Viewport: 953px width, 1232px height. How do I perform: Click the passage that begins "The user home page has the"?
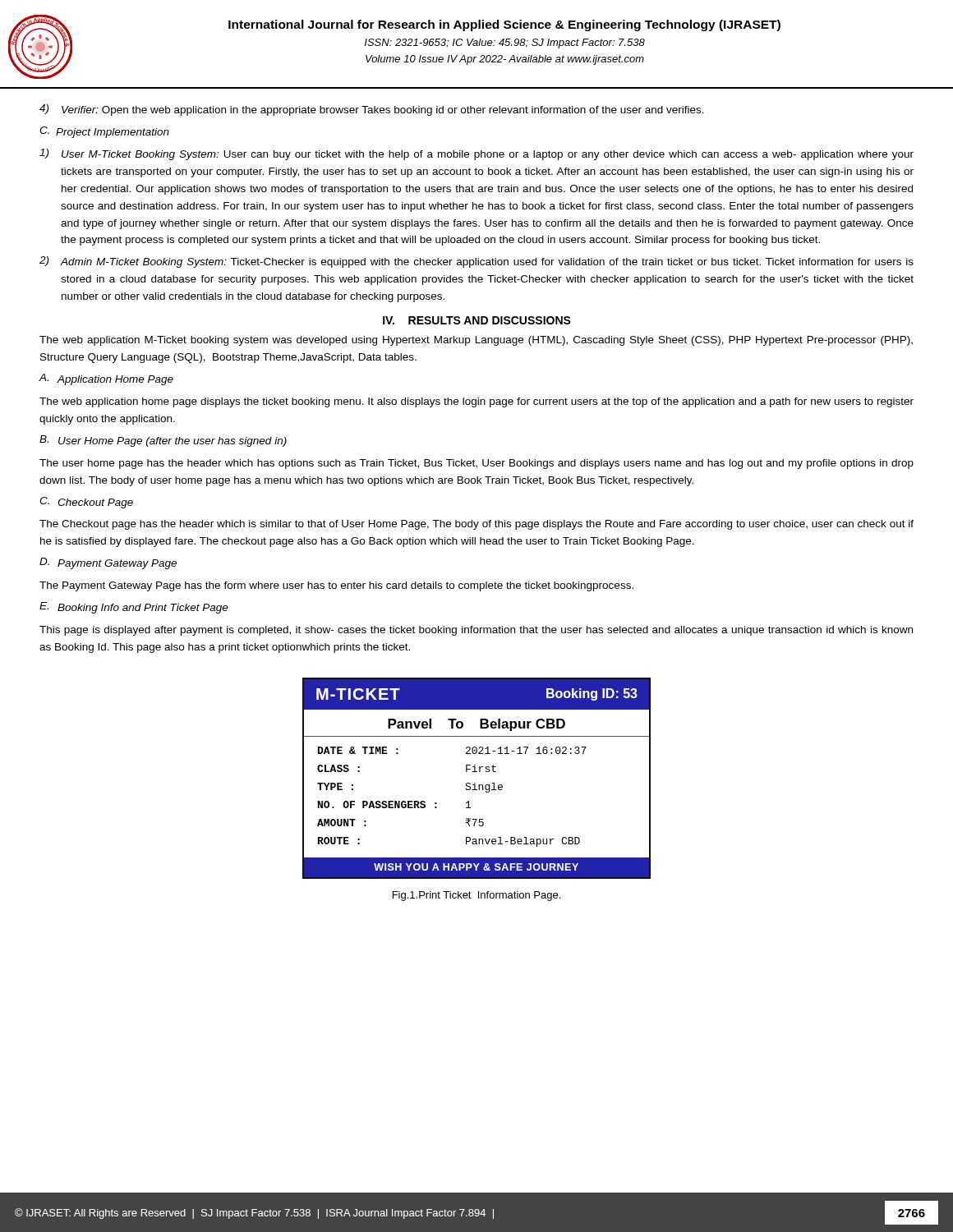coord(476,471)
